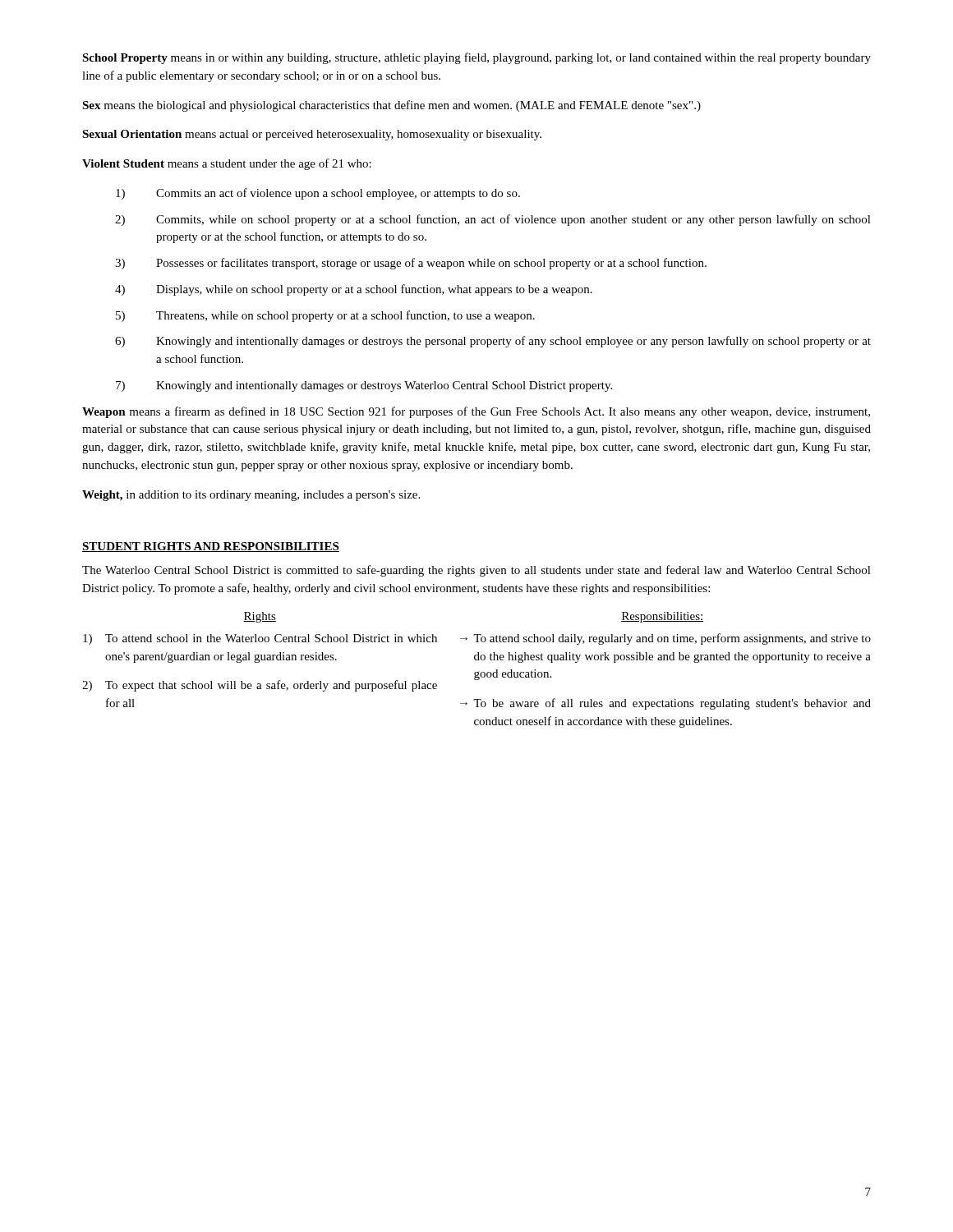Click on the block starting "Sex means the biological"

click(x=391, y=105)
